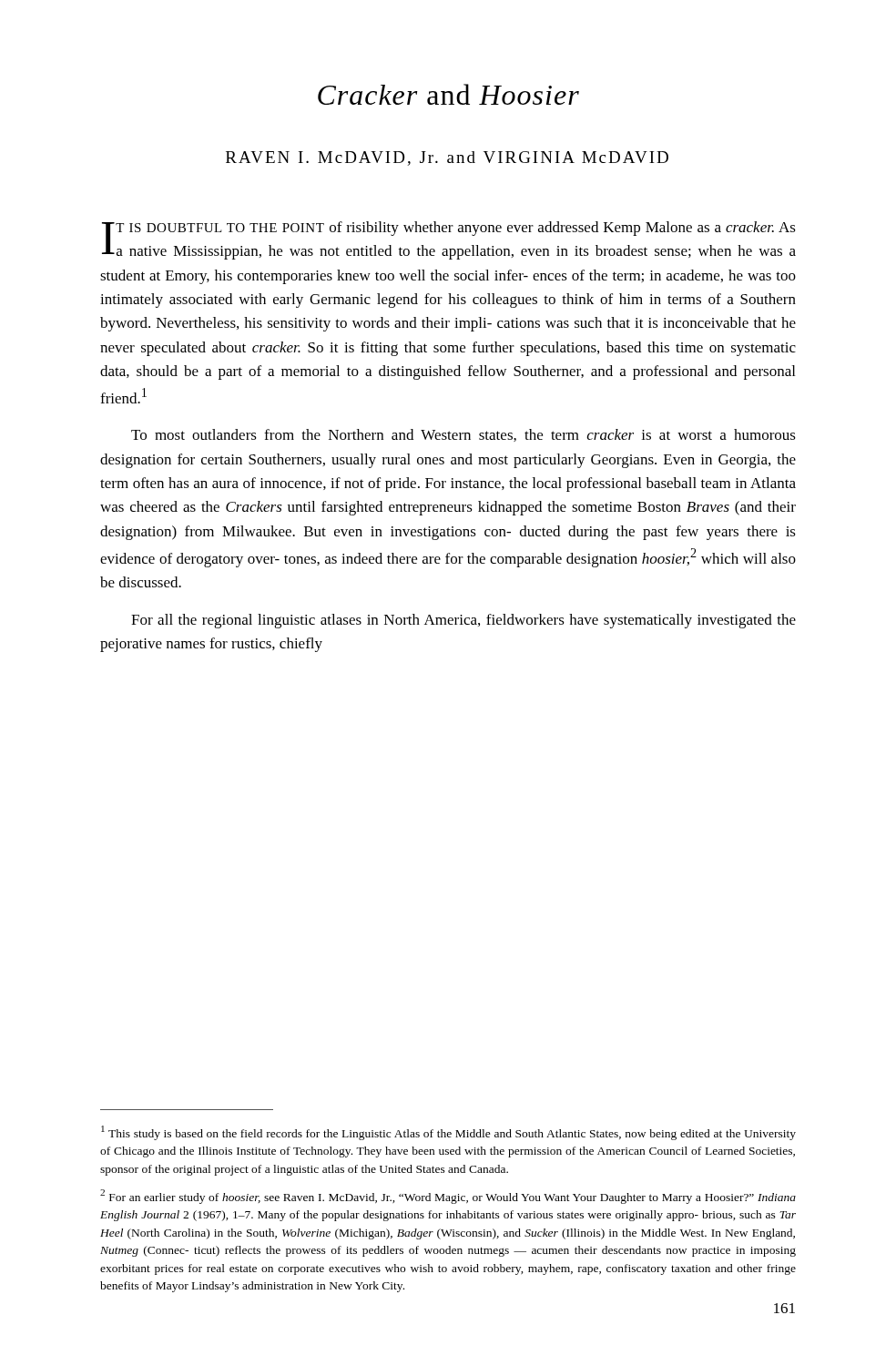Point to the block beginning "2 For an"
This screenshot has height=1366, width=896.
click(448, 1240)
